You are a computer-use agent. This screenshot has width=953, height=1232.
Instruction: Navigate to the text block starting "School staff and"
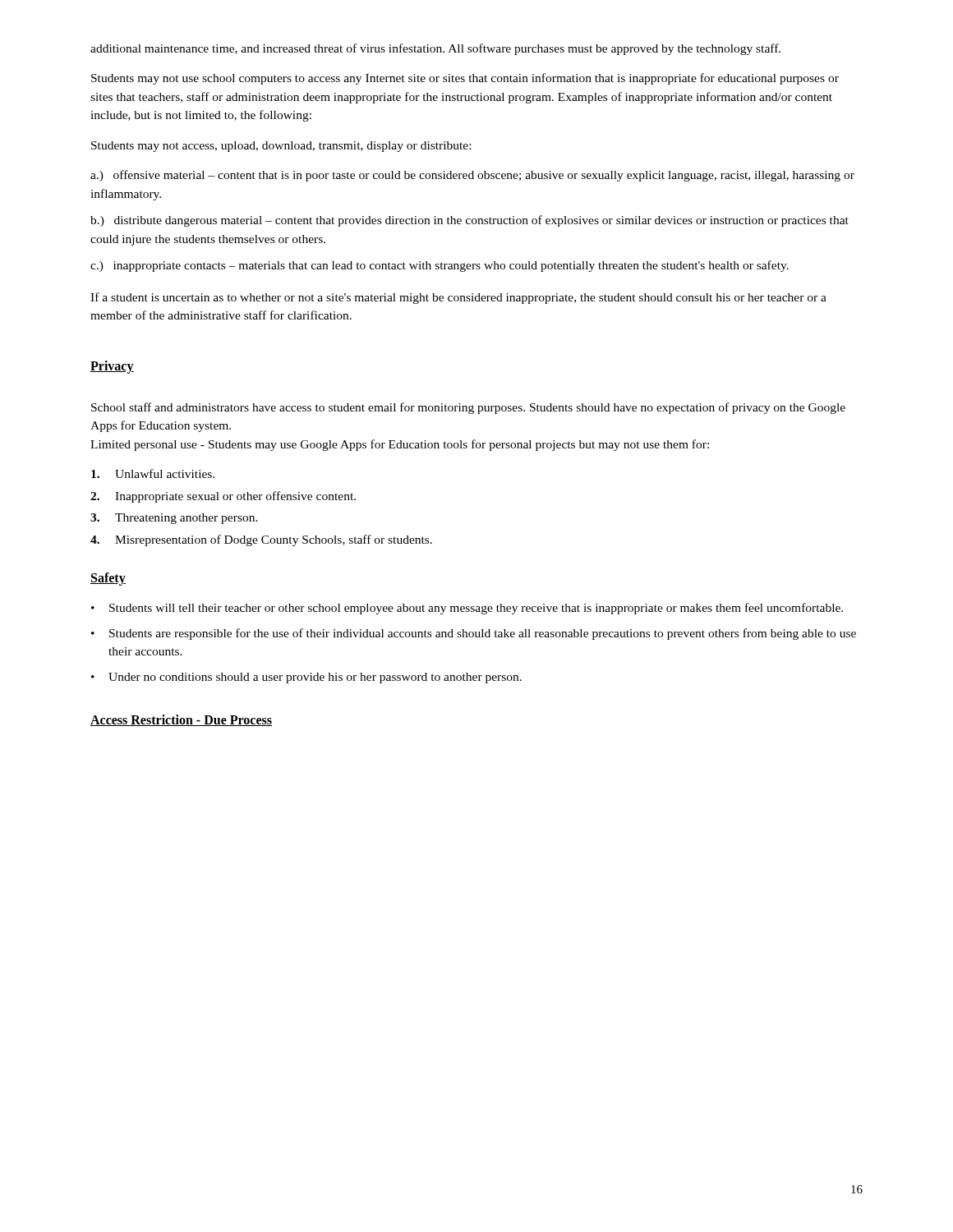[468, 425]
